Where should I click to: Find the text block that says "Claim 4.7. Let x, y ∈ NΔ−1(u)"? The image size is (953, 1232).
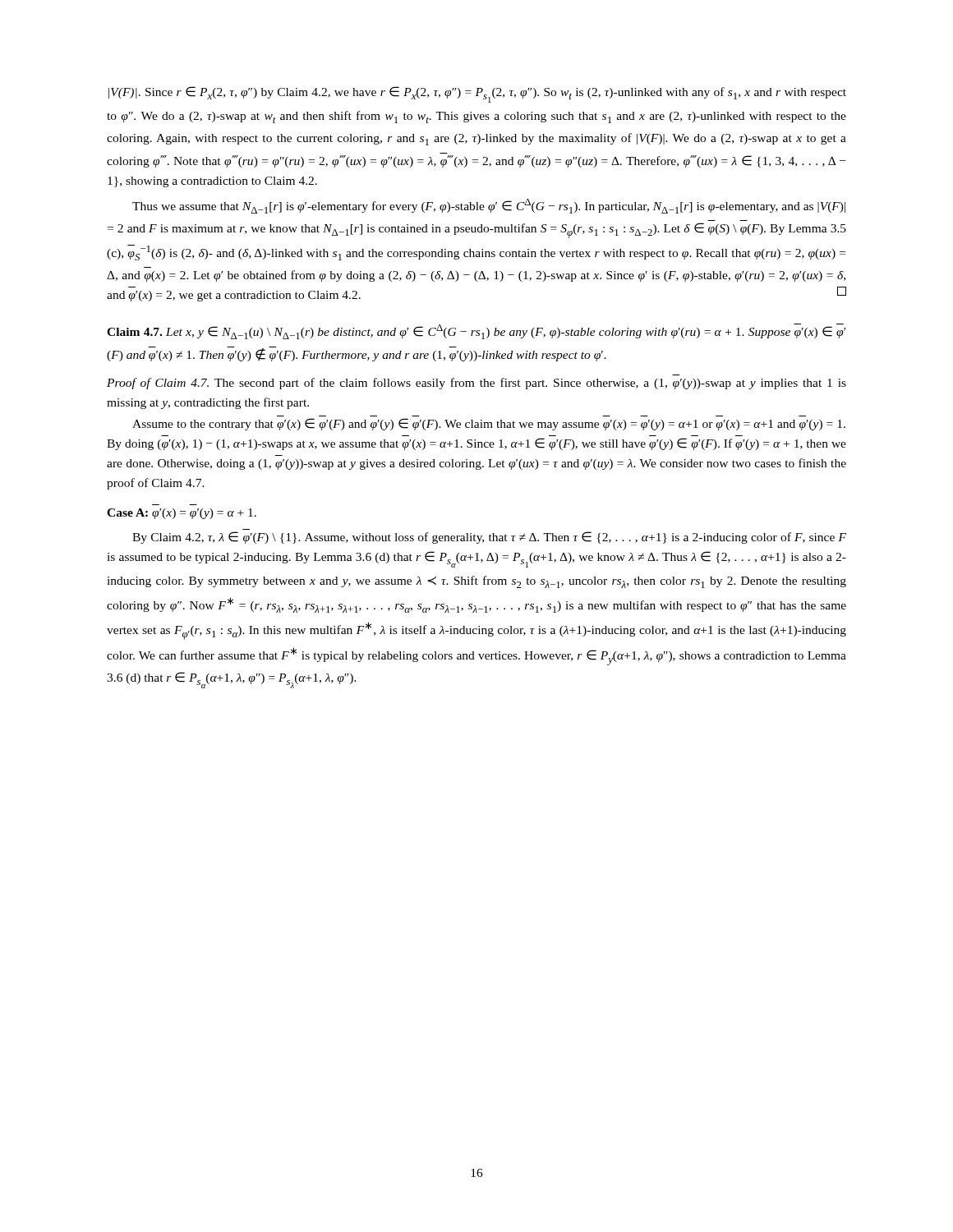tap(476, 341)
